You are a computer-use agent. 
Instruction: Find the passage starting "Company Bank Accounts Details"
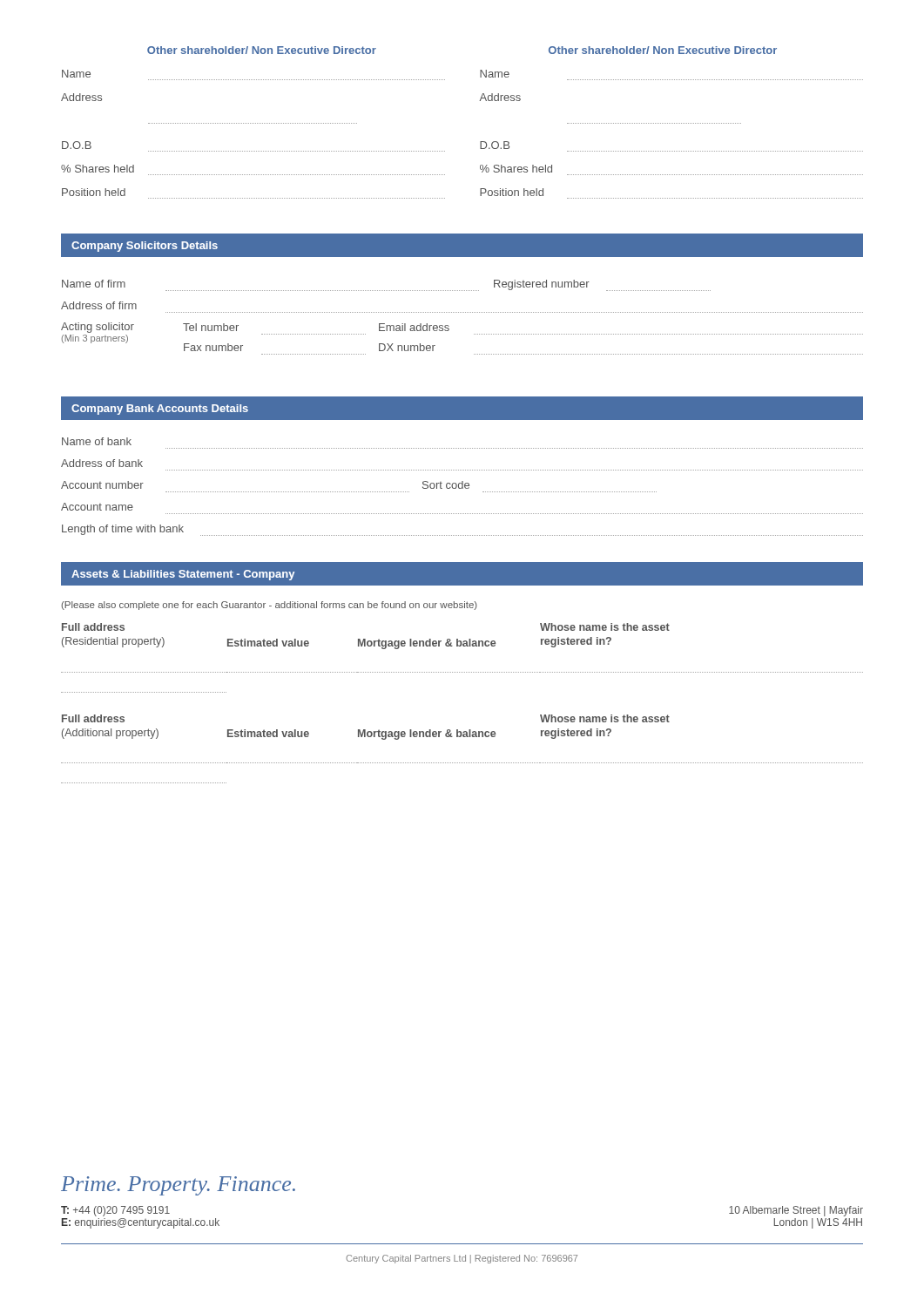click(x=160, y=408)
